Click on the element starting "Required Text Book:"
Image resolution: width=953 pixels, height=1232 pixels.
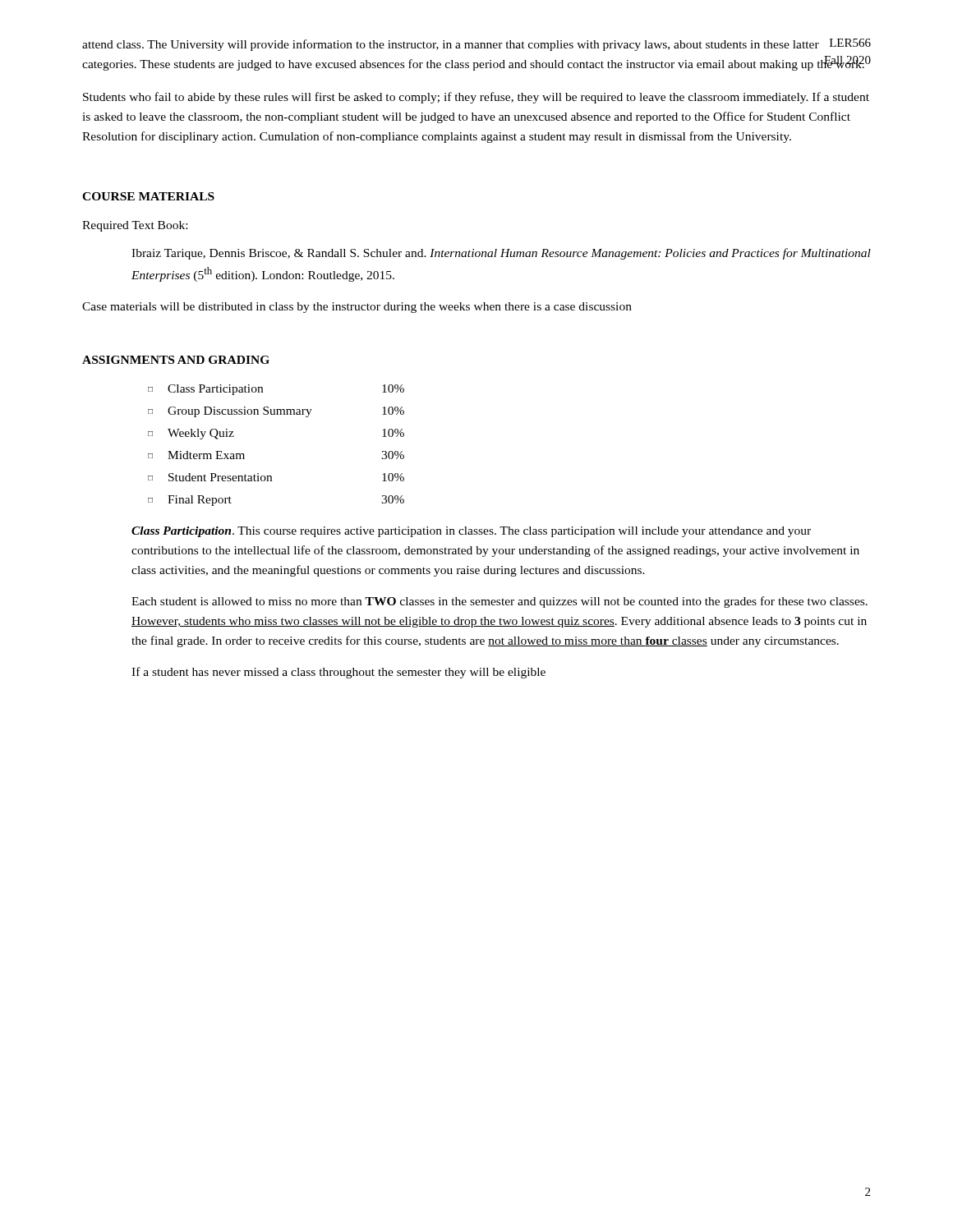(x=135, y=225)
